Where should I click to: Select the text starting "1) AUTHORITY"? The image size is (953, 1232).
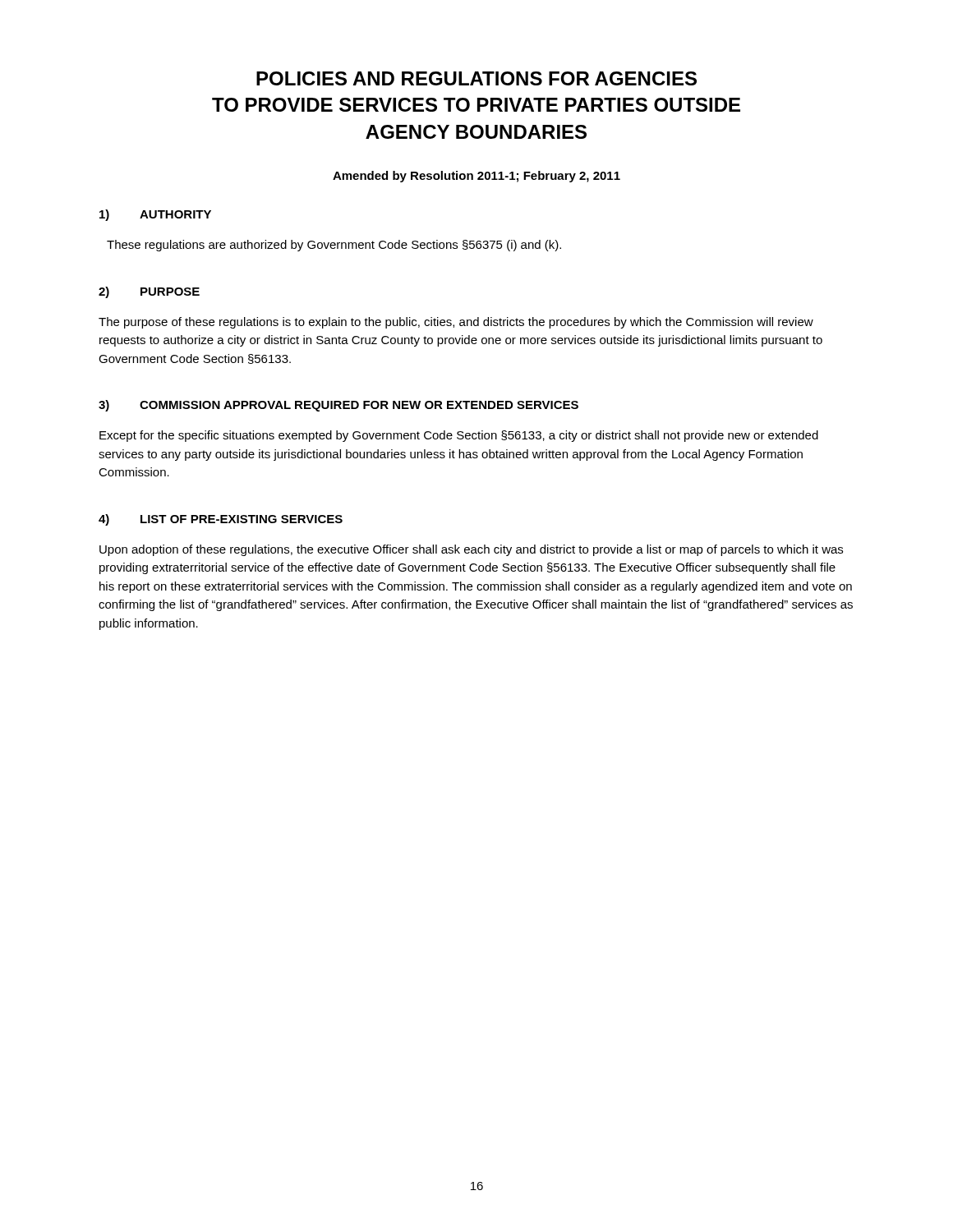[x=155, y=214]
